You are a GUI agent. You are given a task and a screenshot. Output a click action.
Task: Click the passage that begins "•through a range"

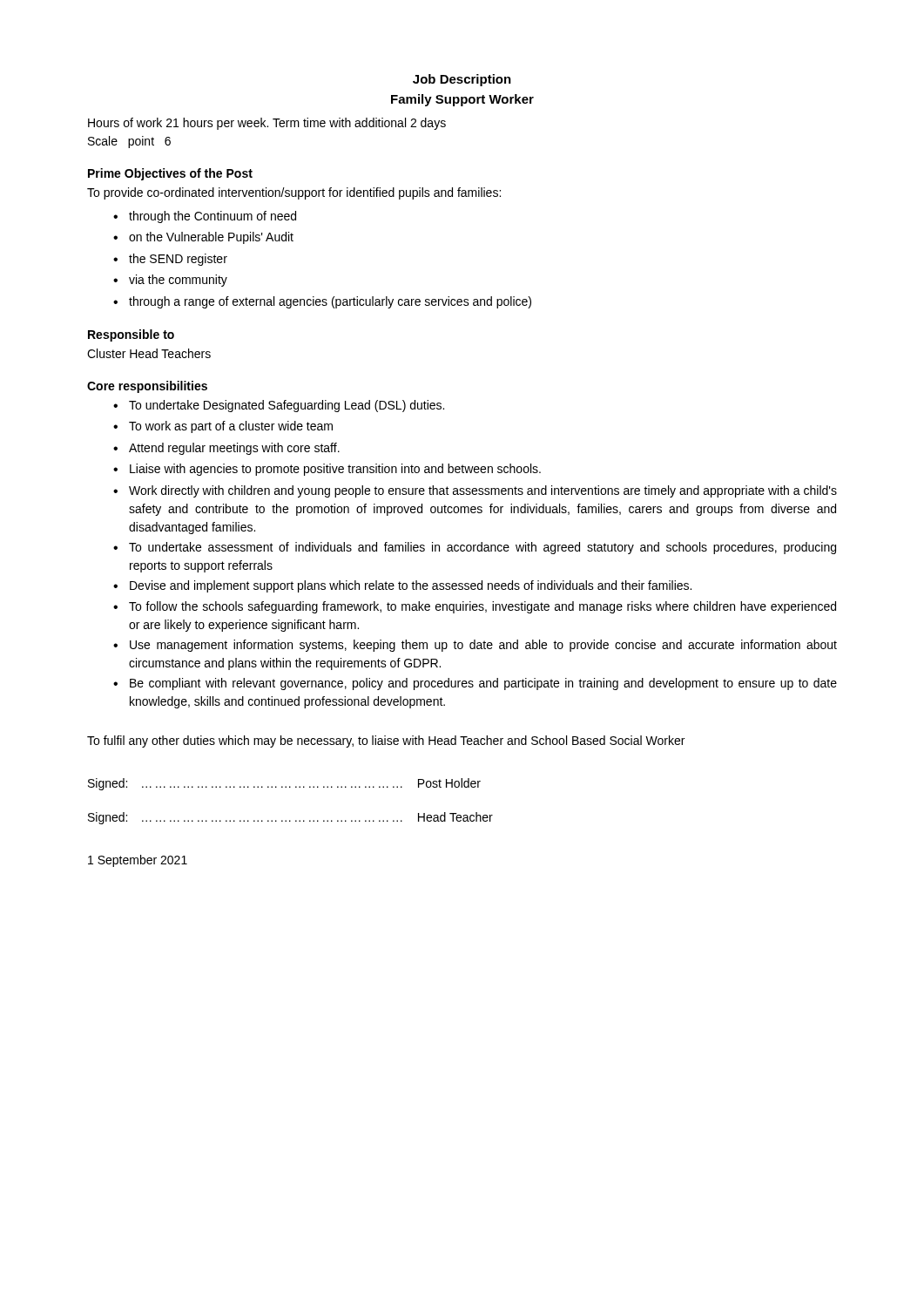(x=475, y=302)
